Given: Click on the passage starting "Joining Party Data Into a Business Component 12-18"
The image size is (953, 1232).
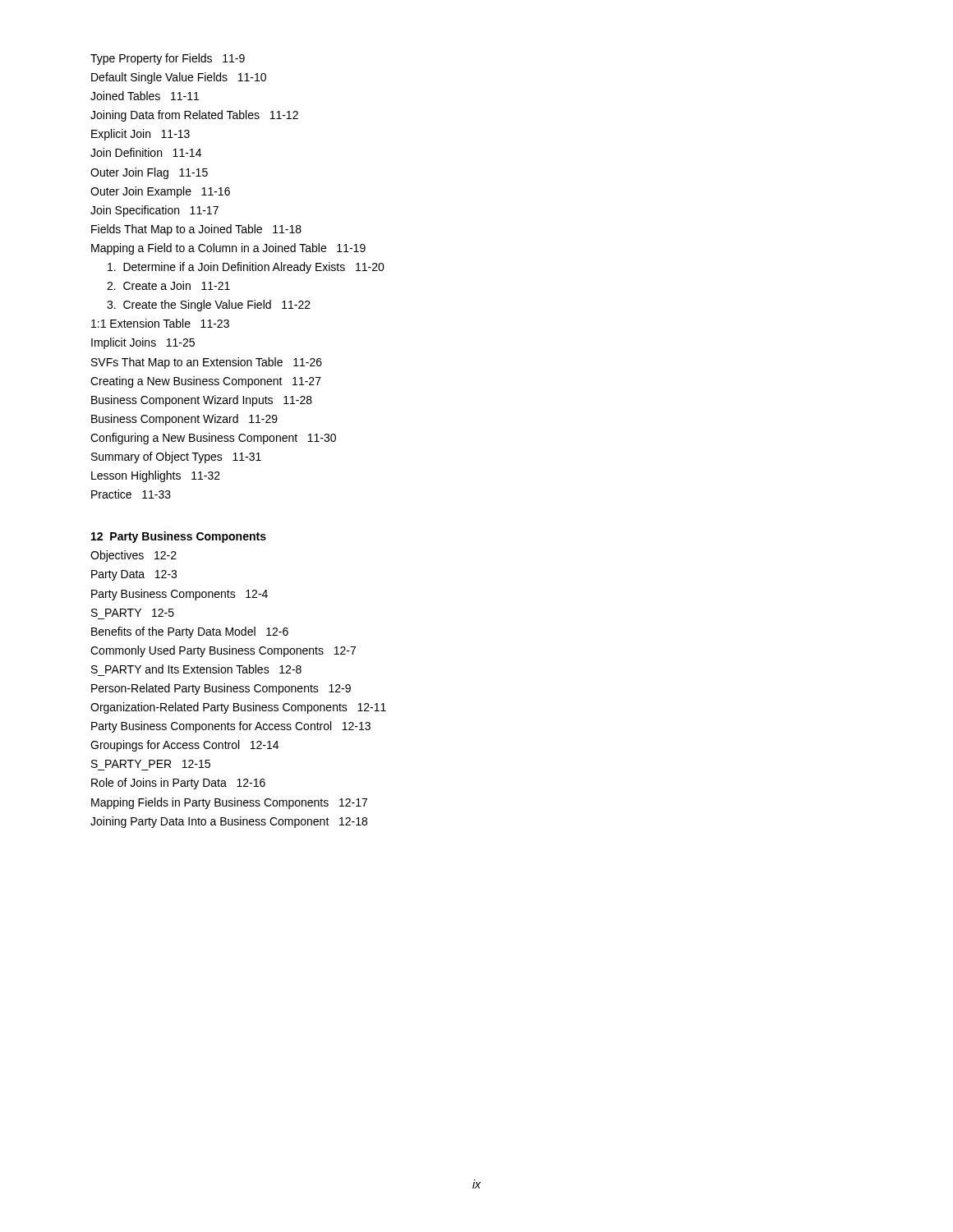Looking at the screenshot, I should pyautogui.click(x=229, y=821).
